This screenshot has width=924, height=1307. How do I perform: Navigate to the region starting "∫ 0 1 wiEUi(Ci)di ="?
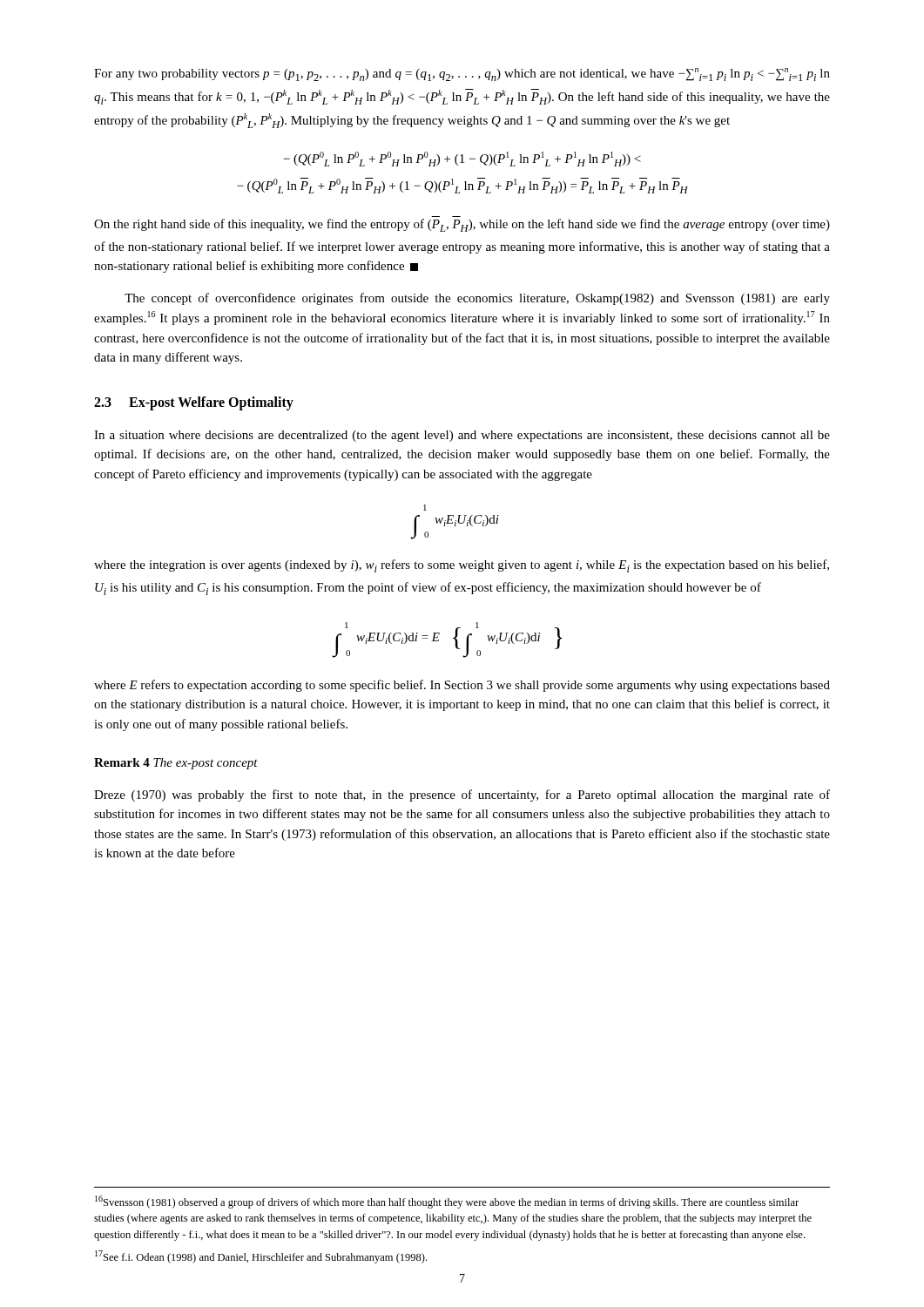[462, 637]
